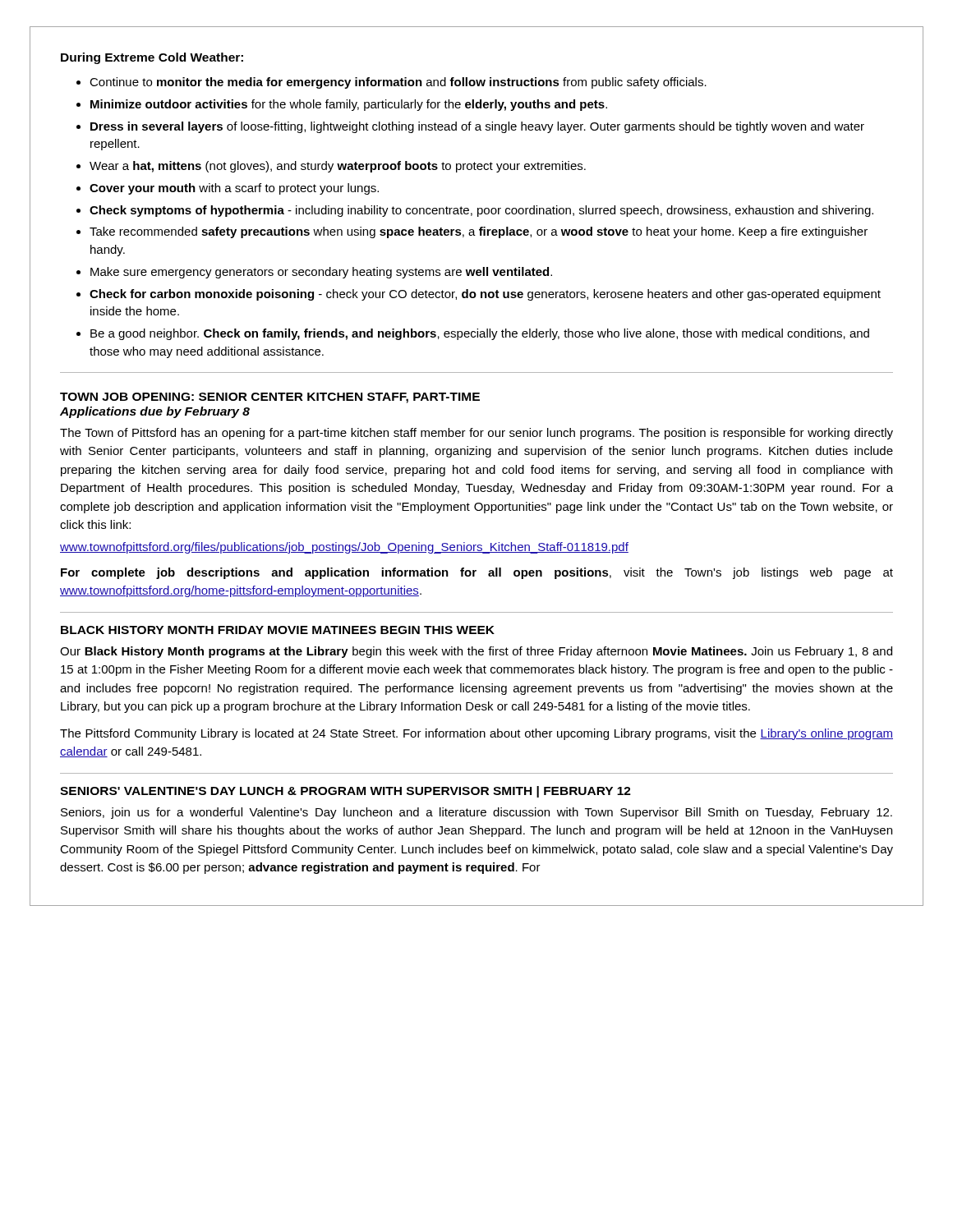Image resolution: width=953 pixels, height=1232 pixels.
Task: Where is the passage that starts "Wear a hat, mittens (not"?
Action: [x=491, y=166]
